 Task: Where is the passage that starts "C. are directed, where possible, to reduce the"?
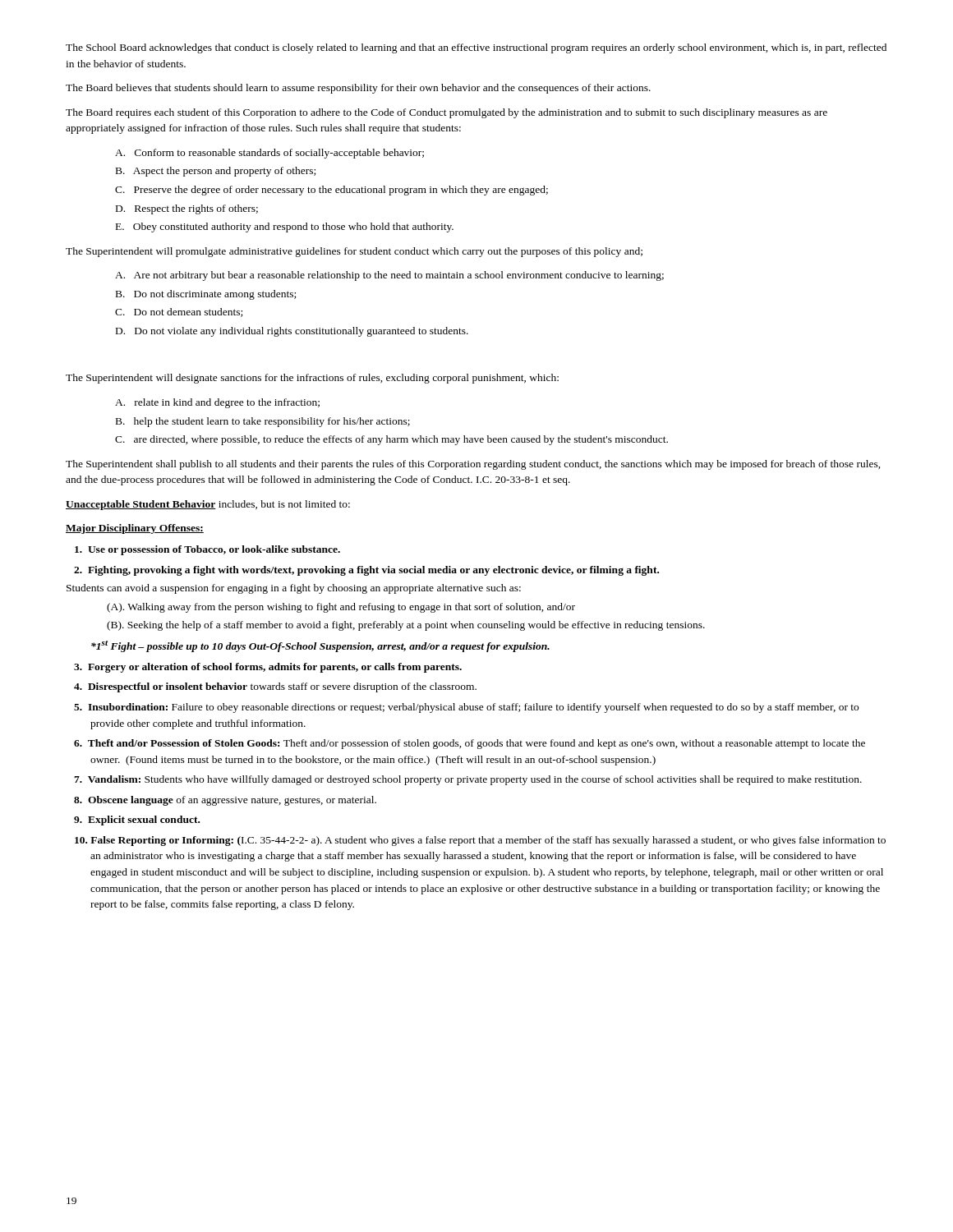[x=476, y=439]
